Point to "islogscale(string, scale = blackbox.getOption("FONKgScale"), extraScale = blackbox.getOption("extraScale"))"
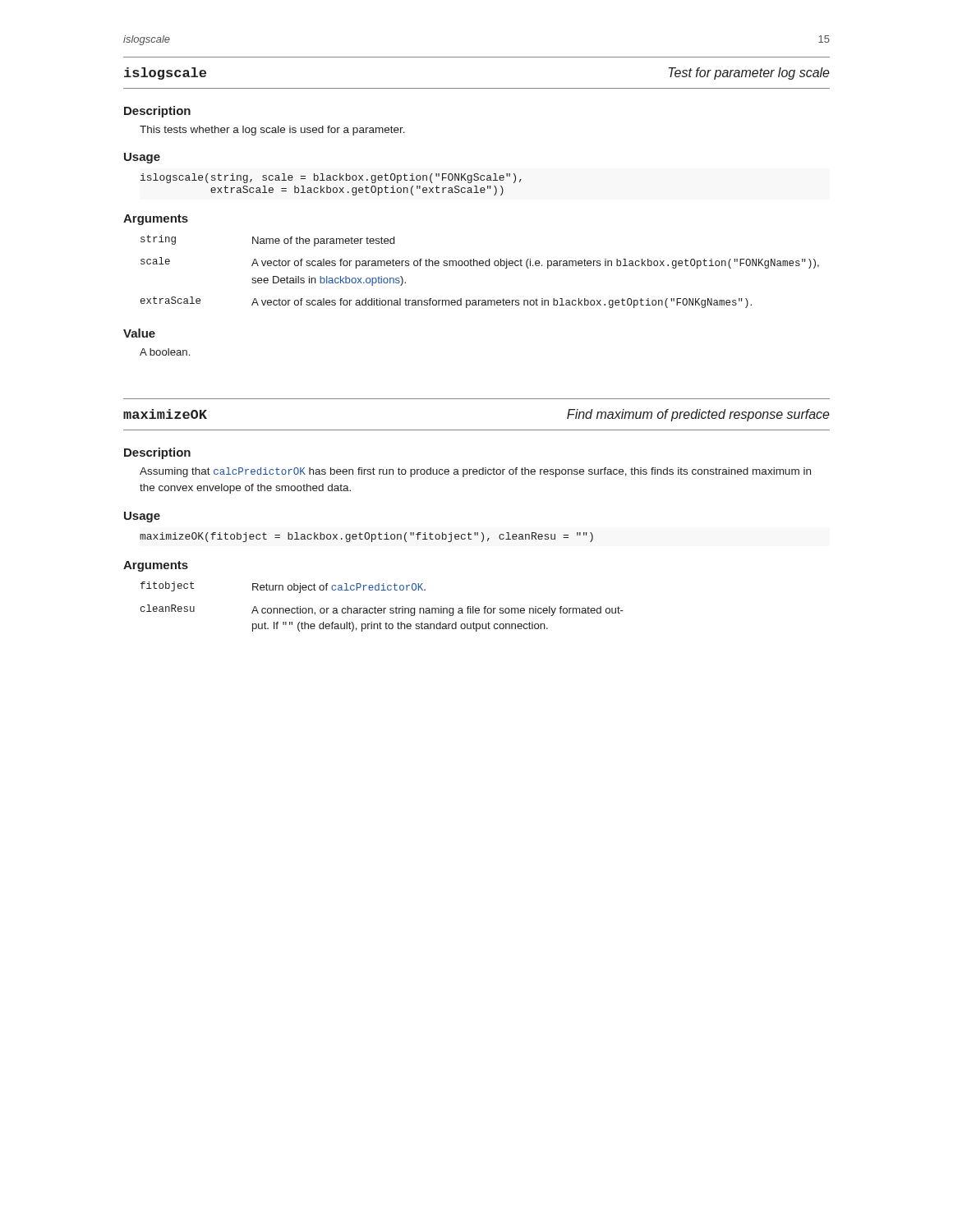This screenshot has height=1232, width=953. pyautogui.click(x=332, y=184)
